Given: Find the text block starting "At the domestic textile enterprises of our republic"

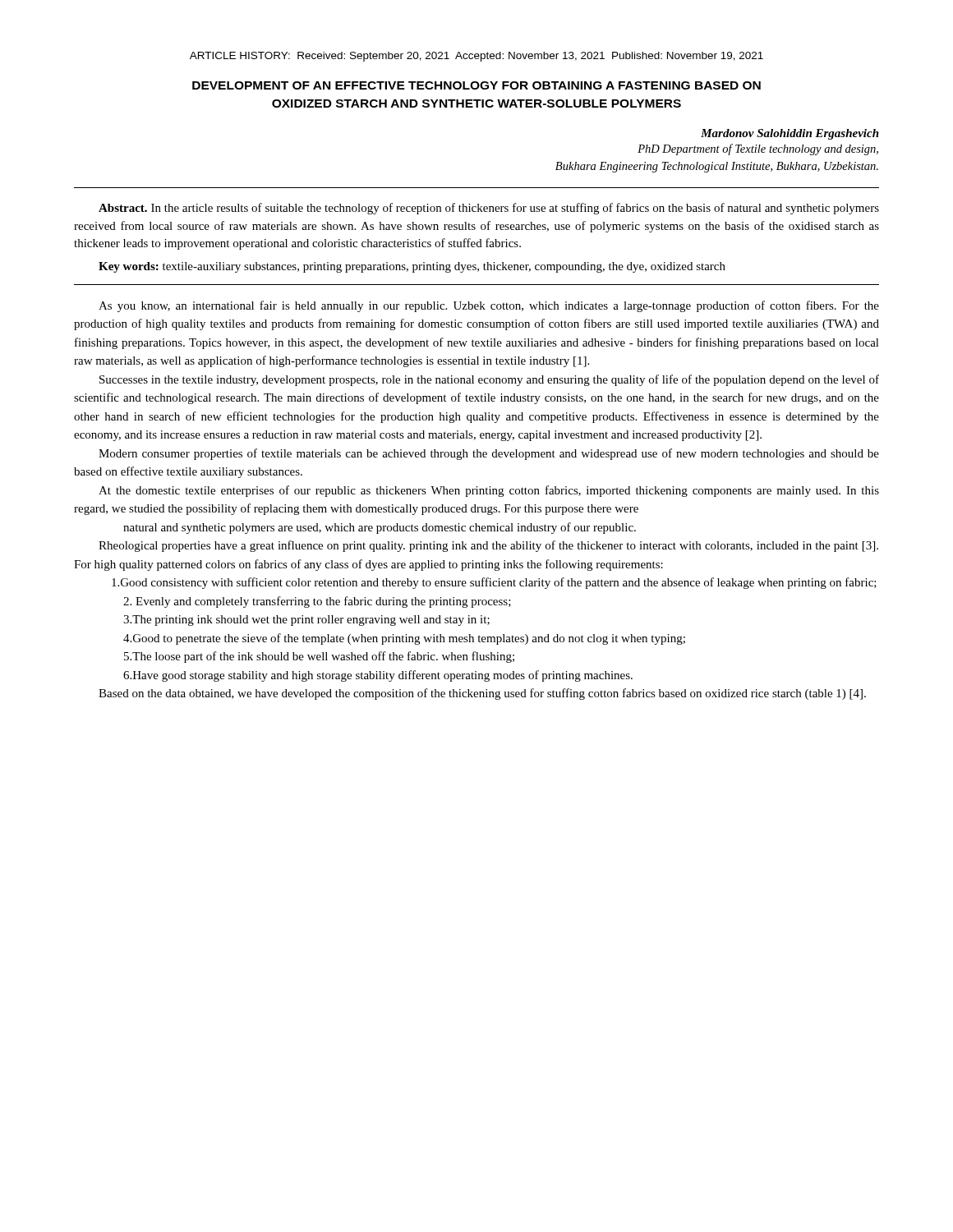Looking at the screenshot, I should click(476, 500).
